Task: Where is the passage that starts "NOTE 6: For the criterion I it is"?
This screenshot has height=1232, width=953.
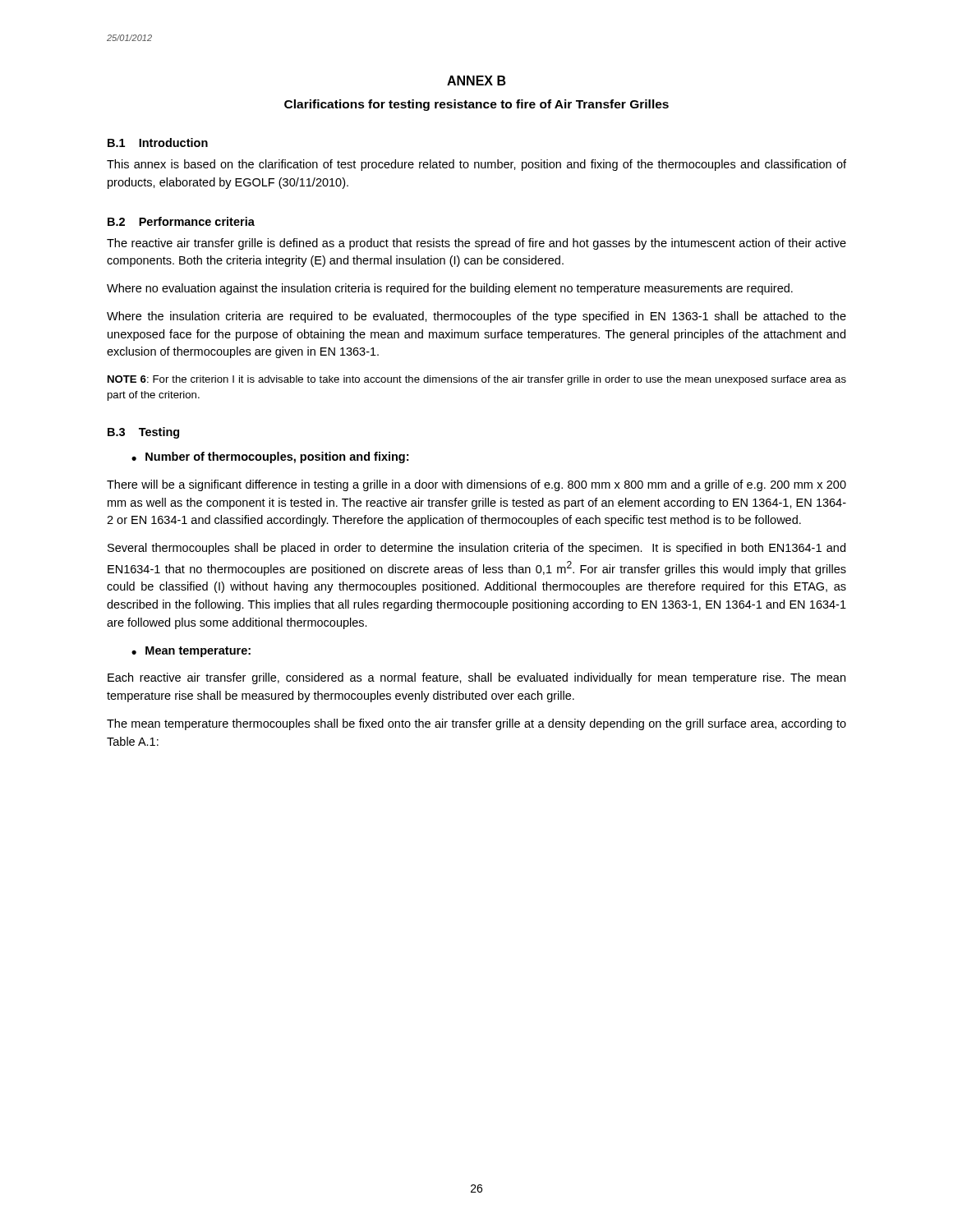Action: click(x=476, y=387)
